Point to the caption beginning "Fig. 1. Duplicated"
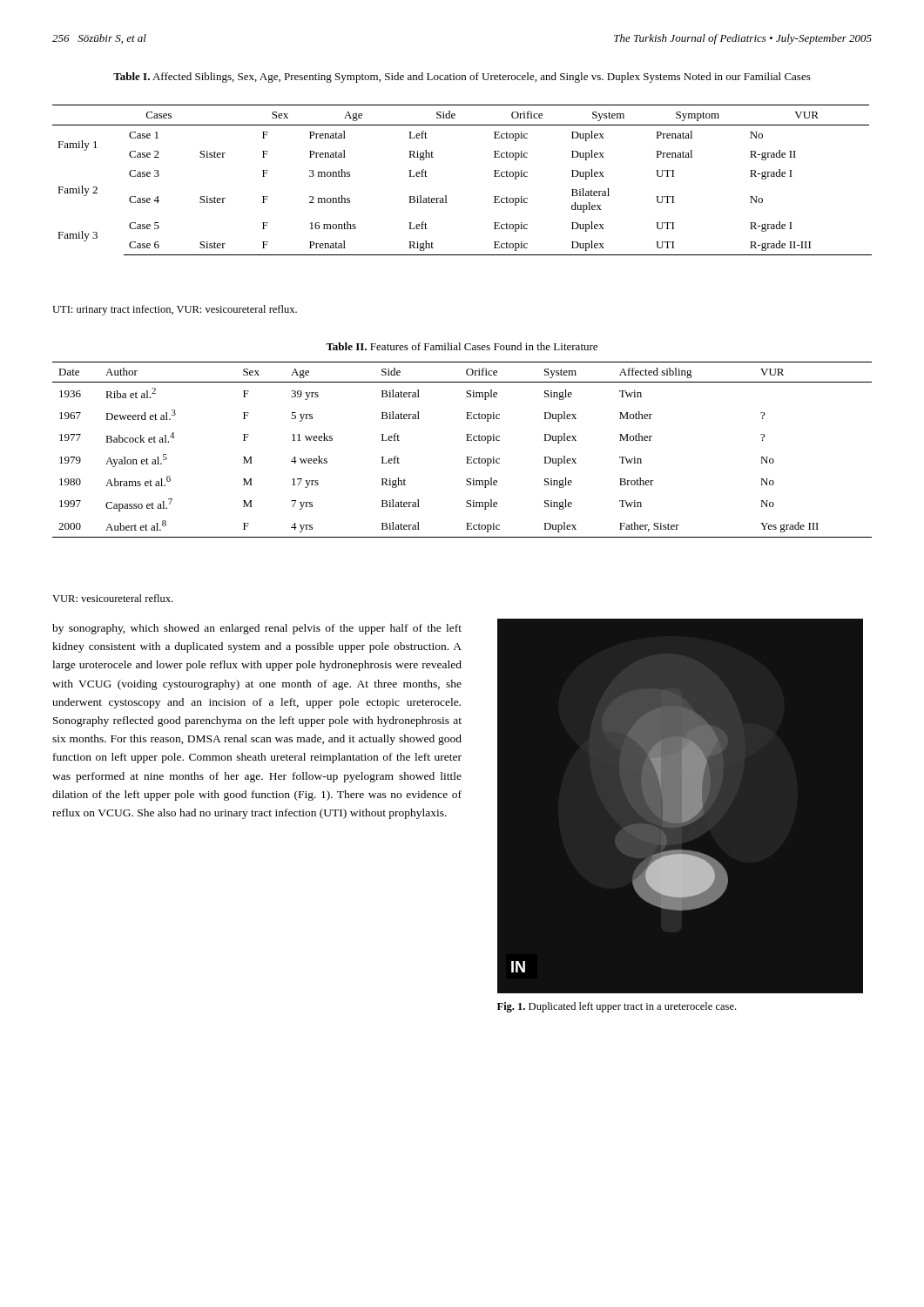Image resolution: width=924 pixels, height=1307 pixels. [617, 1006]
